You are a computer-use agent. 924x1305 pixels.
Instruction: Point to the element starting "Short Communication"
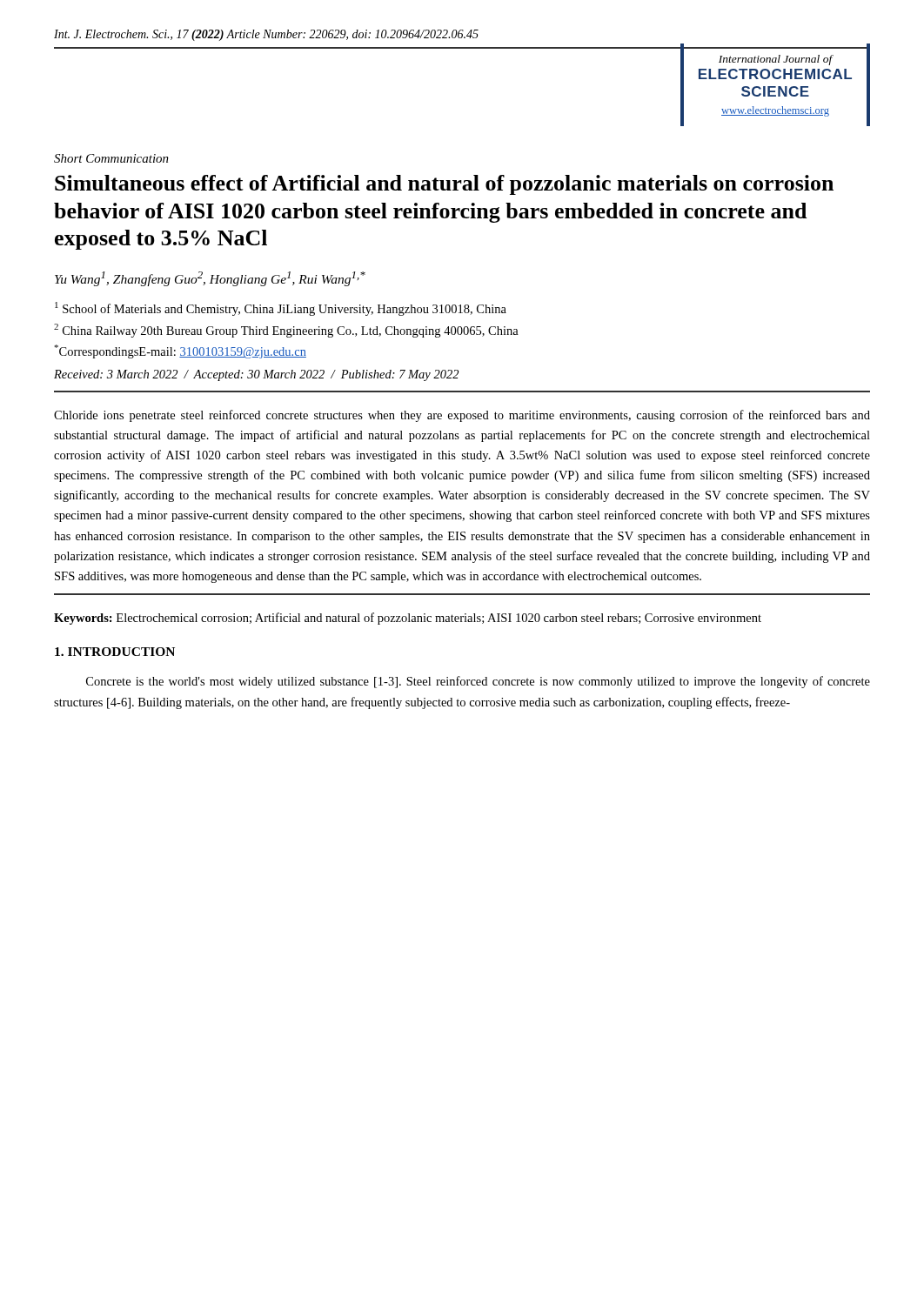[x=111, y=158]
